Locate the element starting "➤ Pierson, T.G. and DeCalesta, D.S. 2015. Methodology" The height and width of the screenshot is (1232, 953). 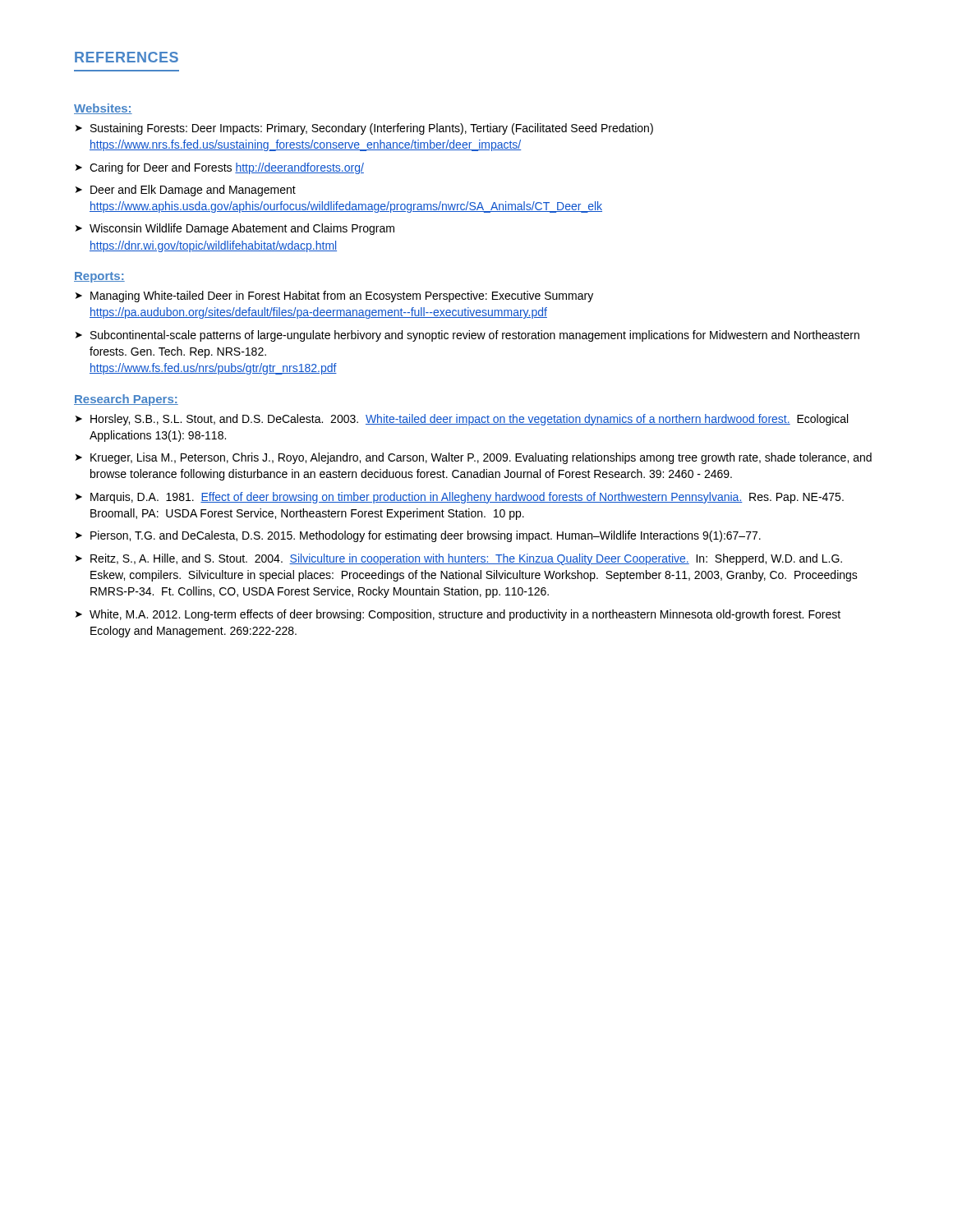[x=476, y=536]
